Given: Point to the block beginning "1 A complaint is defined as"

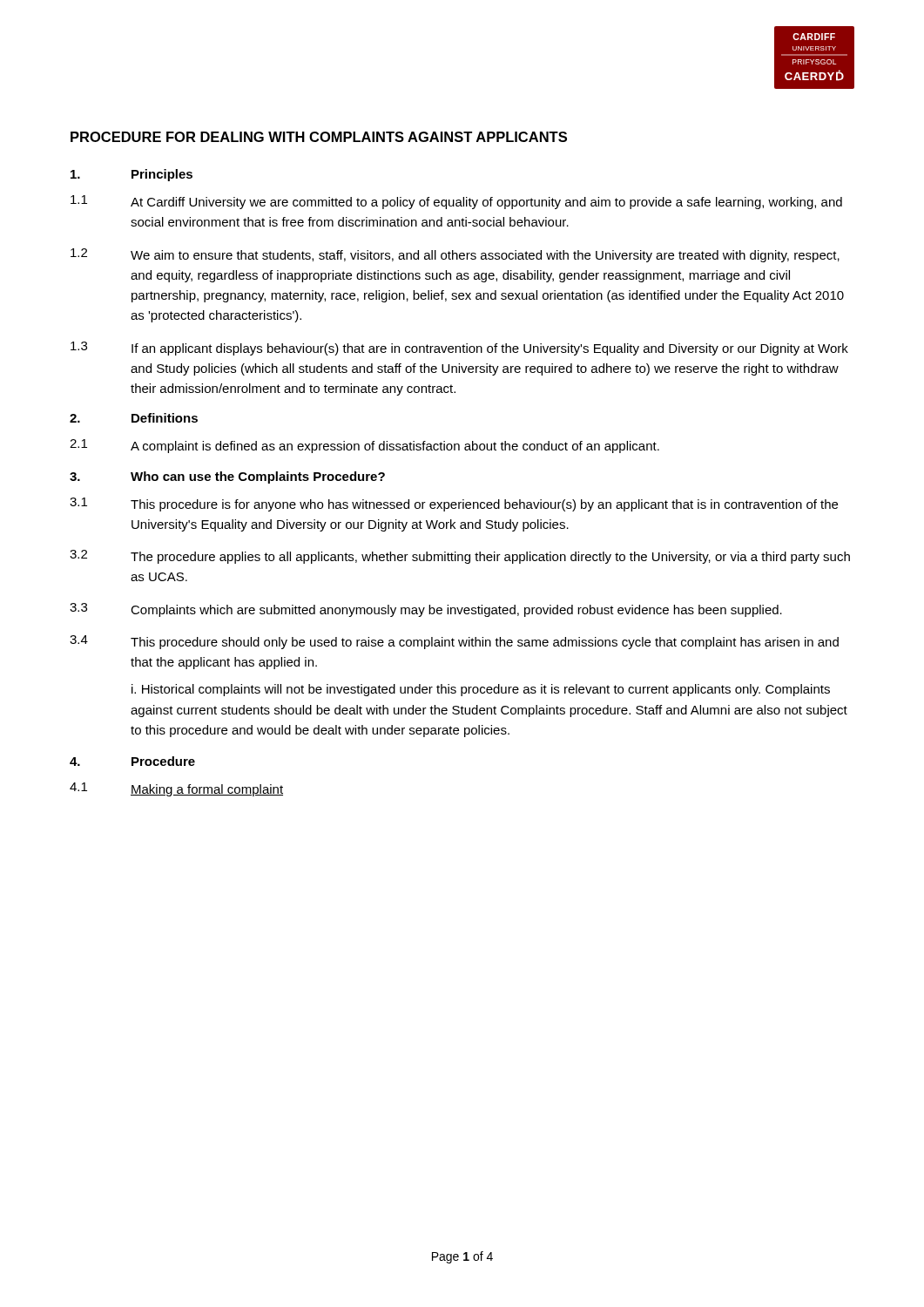Looking at the screenshot, I should (365, 446).
